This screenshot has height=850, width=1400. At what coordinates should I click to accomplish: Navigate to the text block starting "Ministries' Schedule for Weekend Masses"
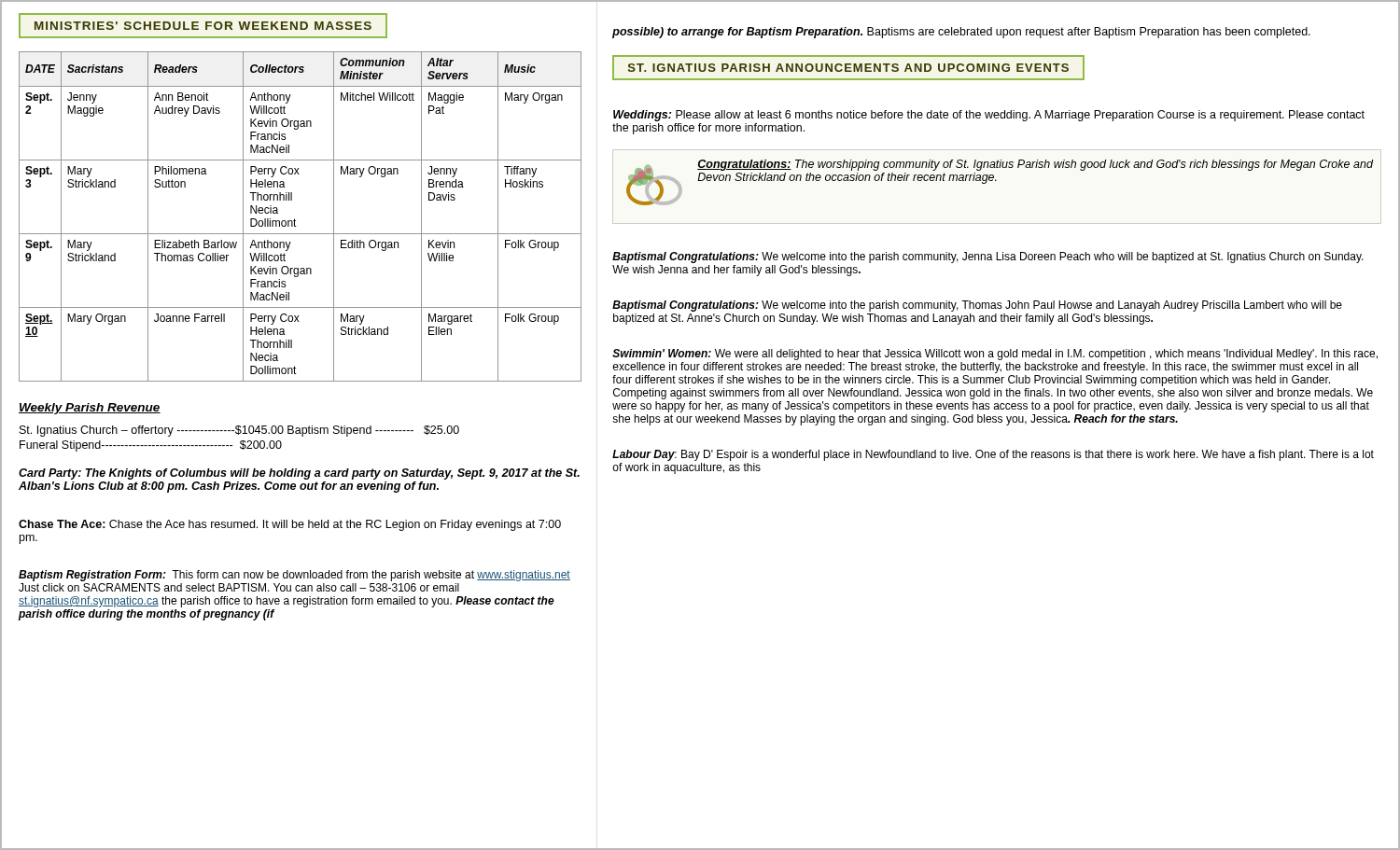pyautogui.click(x=203, y=26)
